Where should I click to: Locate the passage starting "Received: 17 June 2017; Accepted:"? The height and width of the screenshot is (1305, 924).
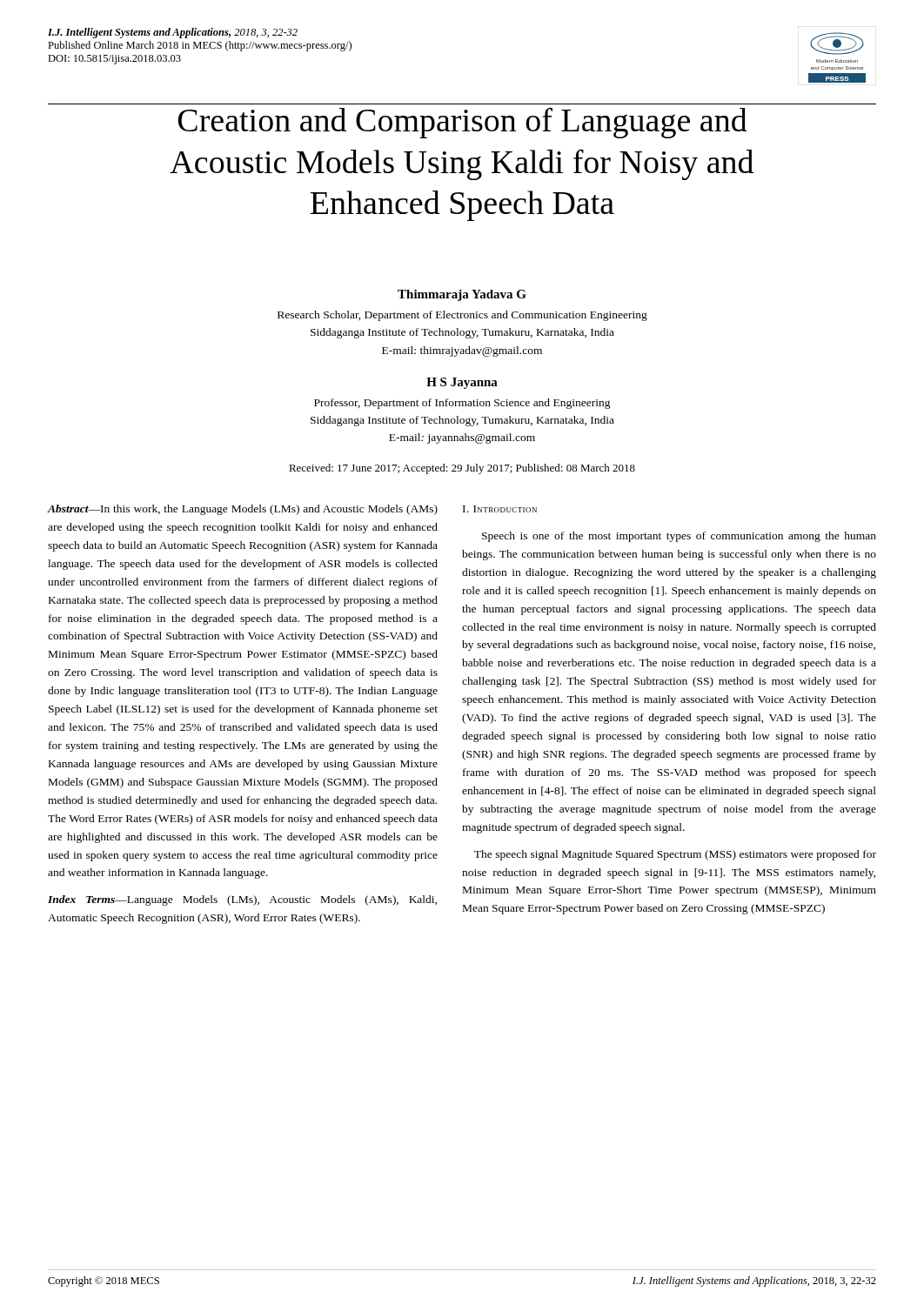tap(462, 468)
